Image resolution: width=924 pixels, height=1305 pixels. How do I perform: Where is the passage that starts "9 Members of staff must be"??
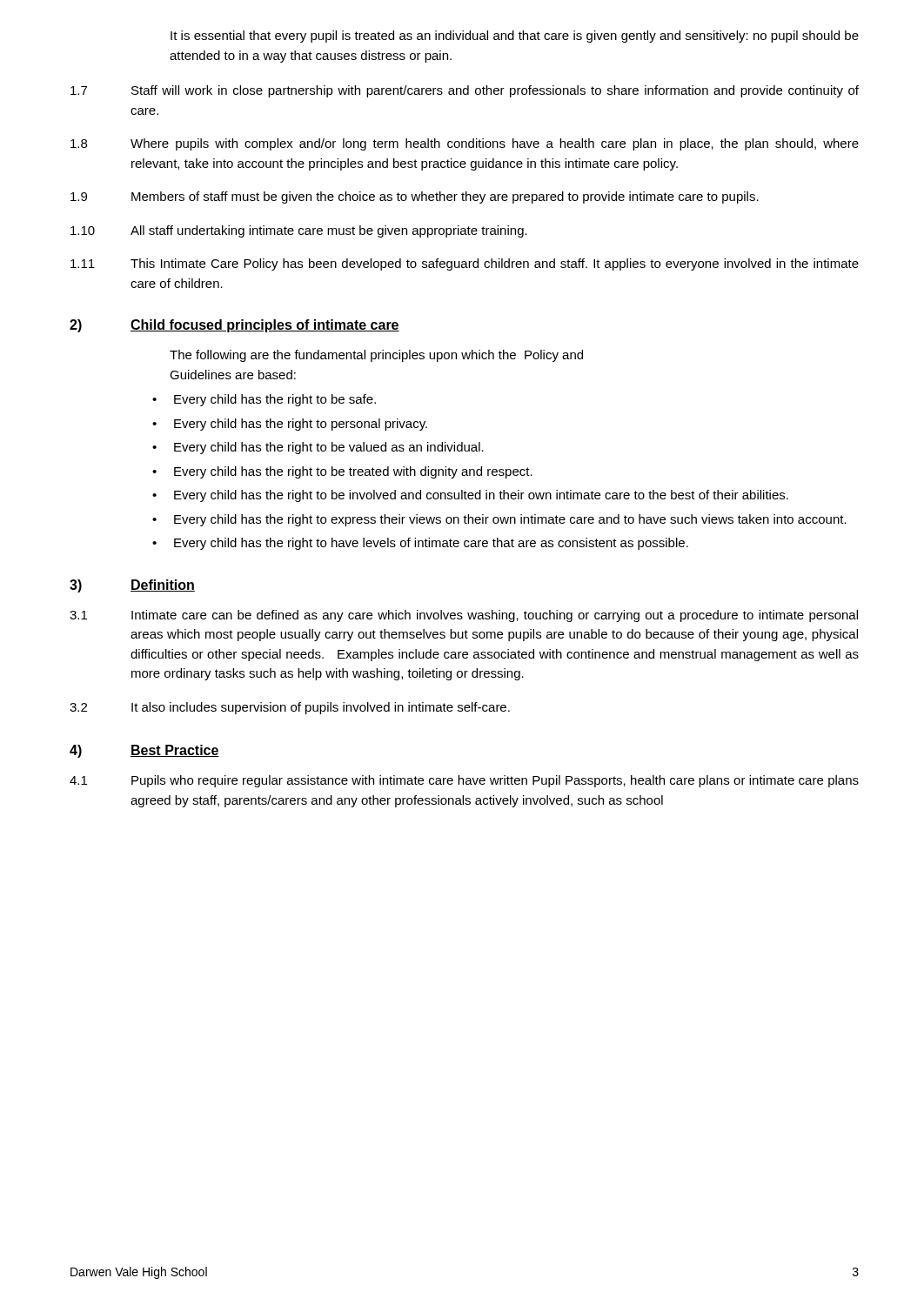(x=464, y=197)
